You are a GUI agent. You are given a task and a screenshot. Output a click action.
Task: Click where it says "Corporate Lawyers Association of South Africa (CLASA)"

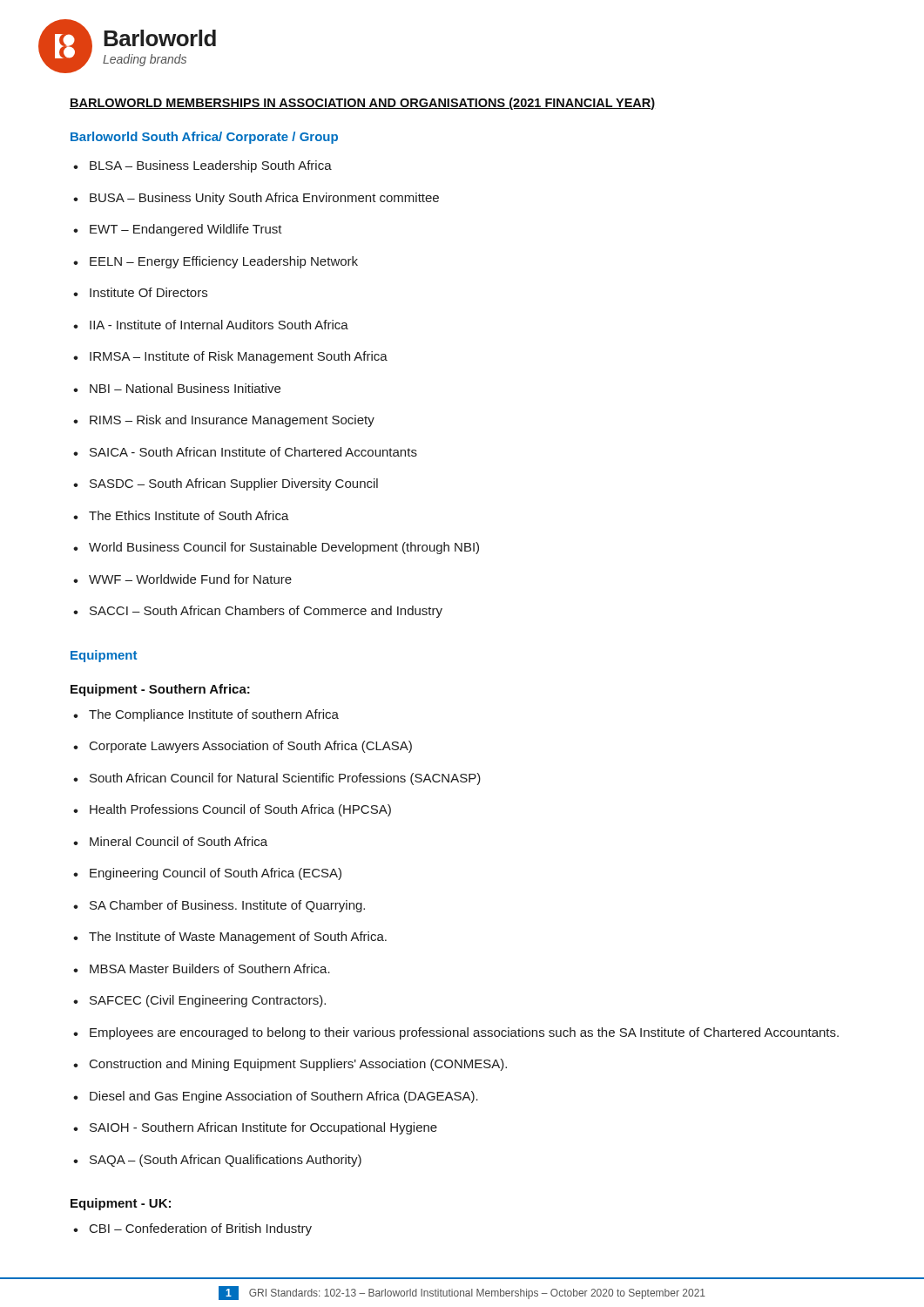pyautogui.click(x=243, y=747)
